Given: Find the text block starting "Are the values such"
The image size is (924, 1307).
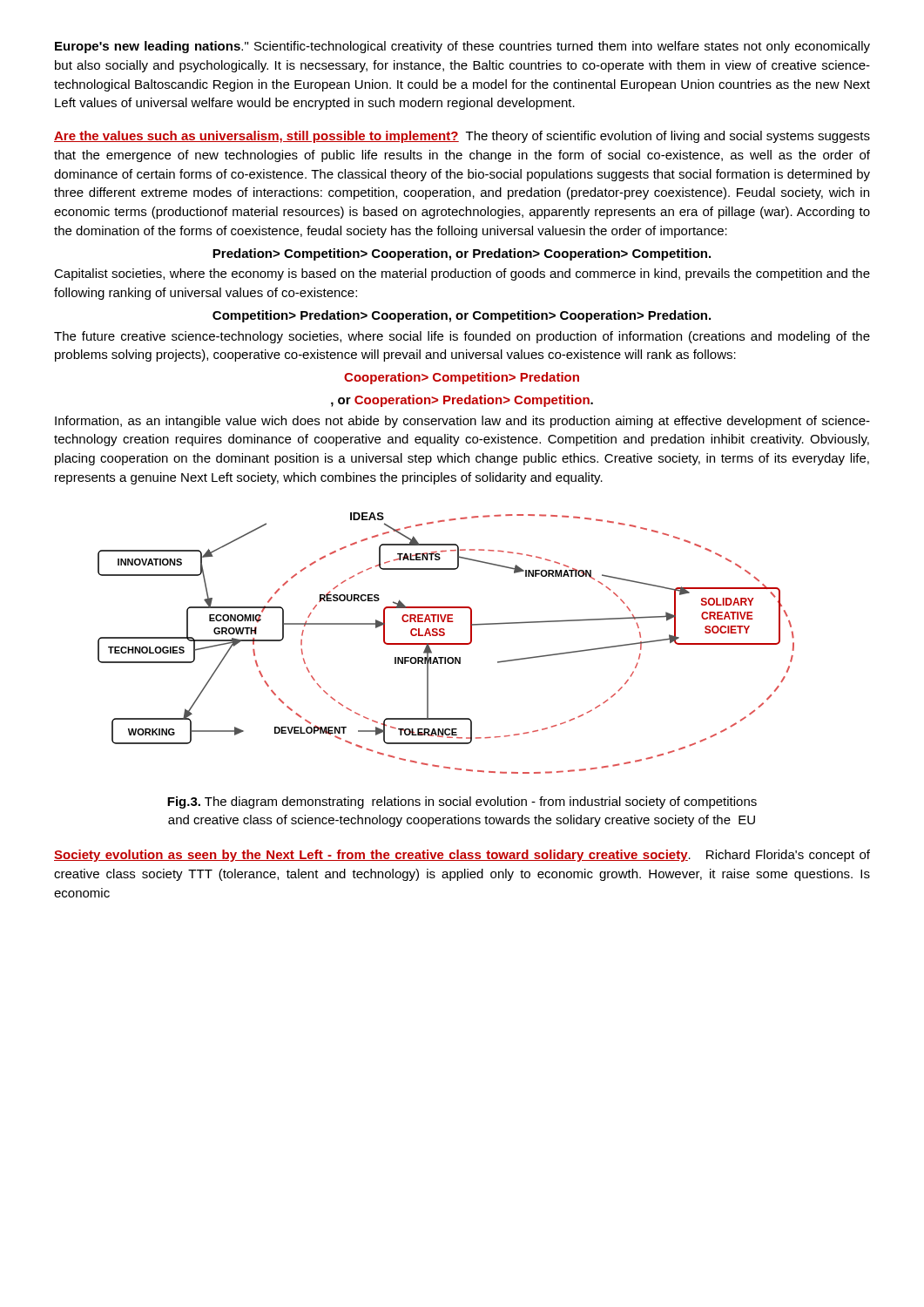Looking at the screenshot, I should [462, 306].
